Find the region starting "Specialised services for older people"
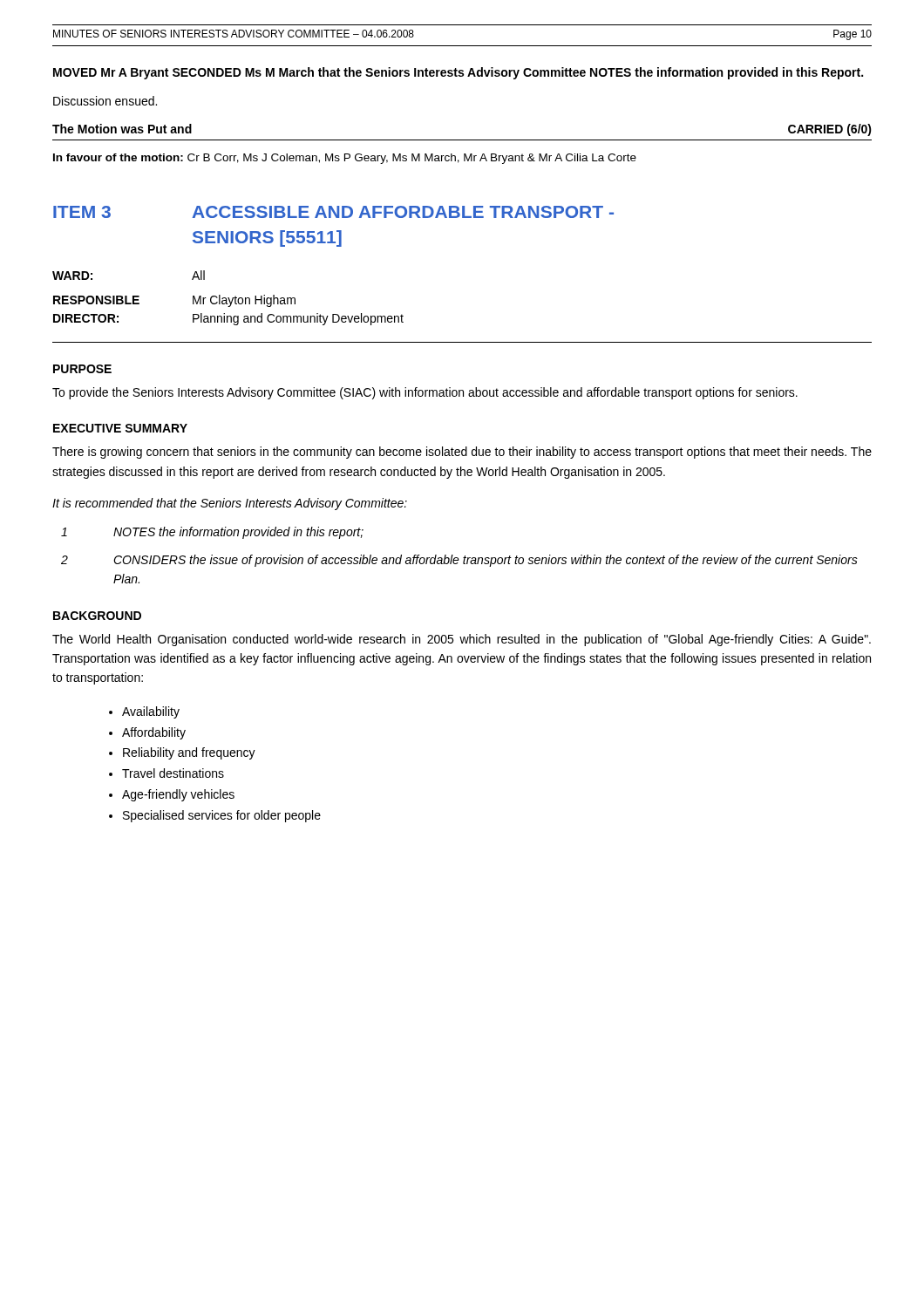Screen dimensions: 1308x924 point(221,815)
